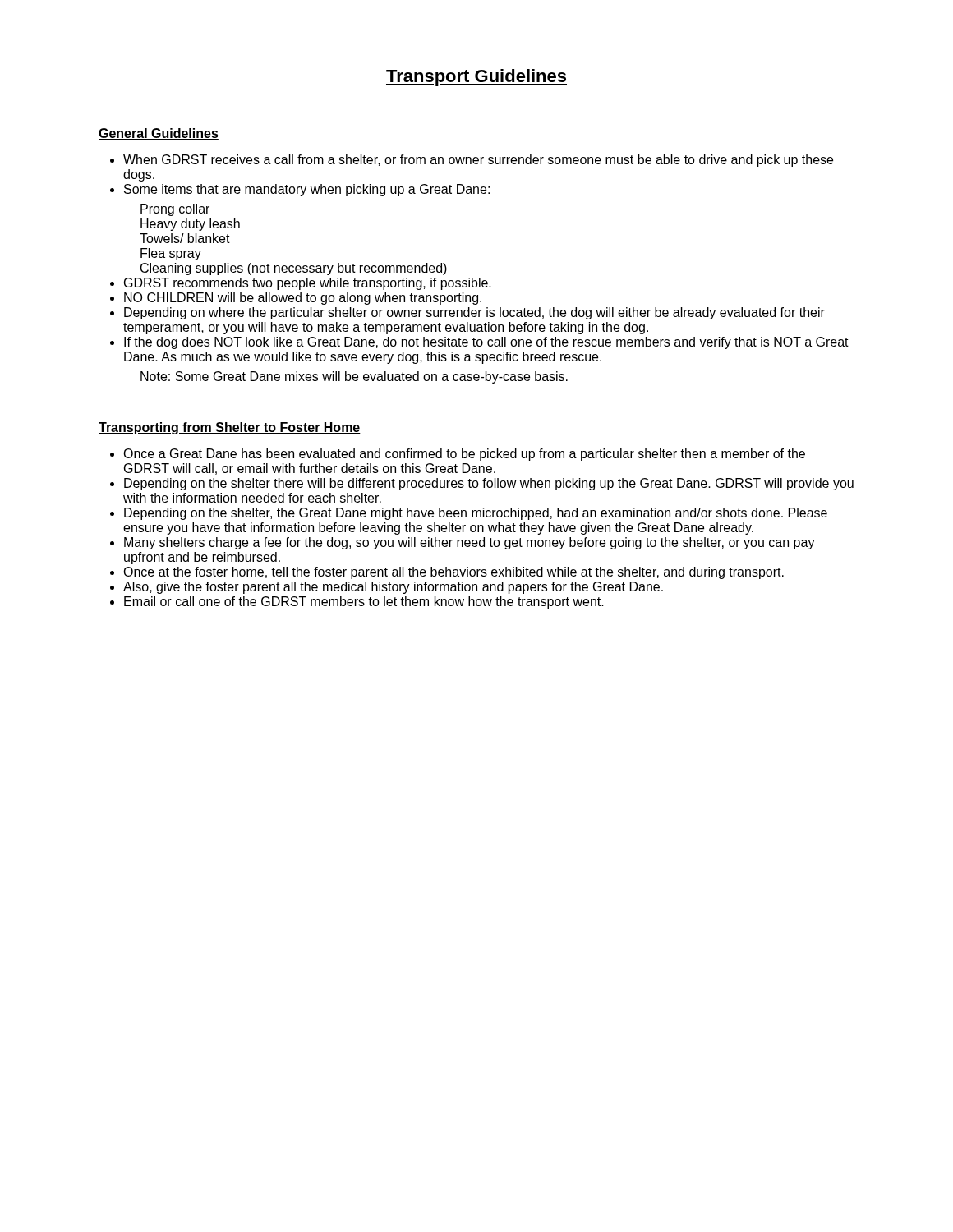Viewport: 953px width, 1232px height.
Task: Select the list item with the text "Also, give the foster parent all the"
Action: [x=489, y=587]
